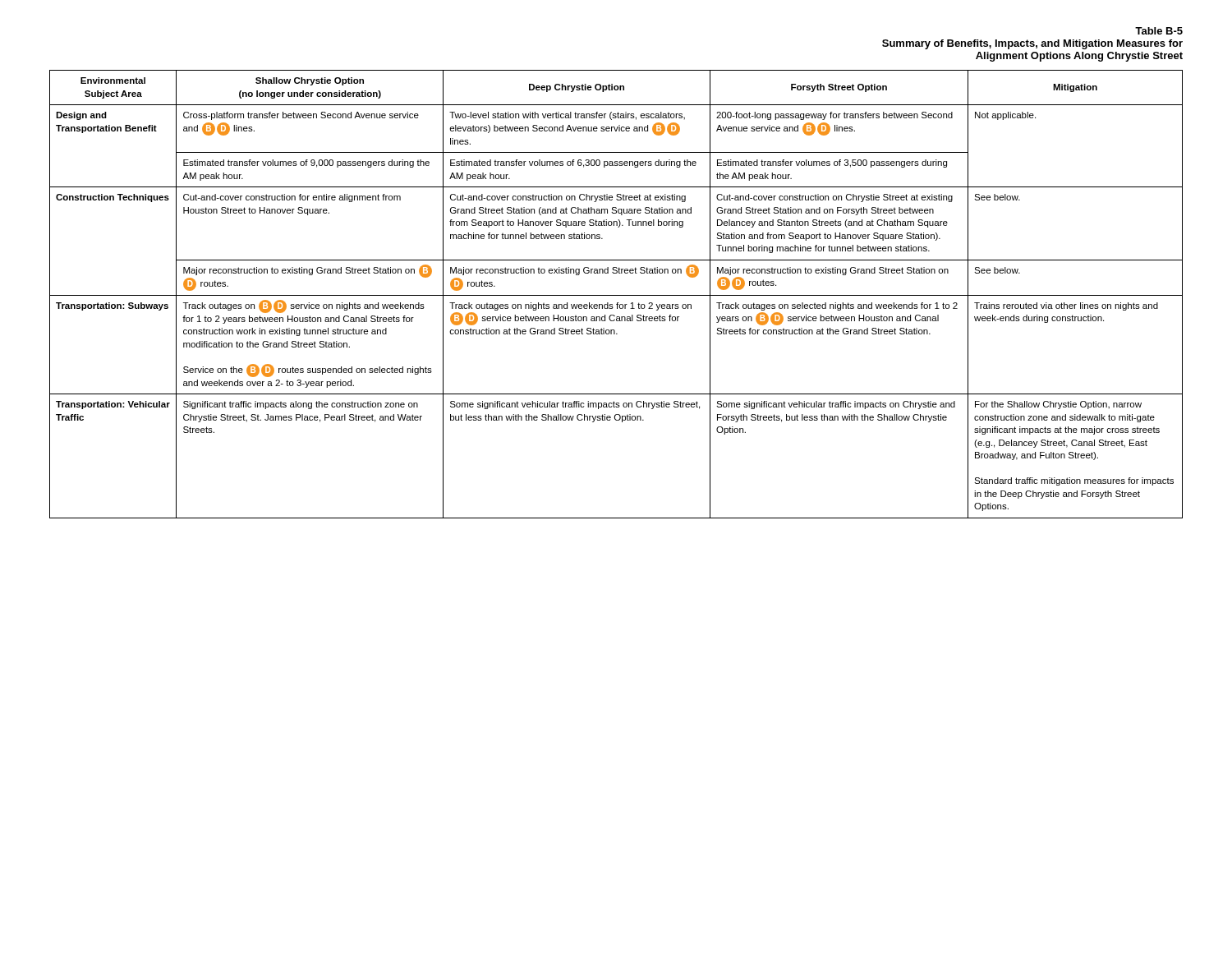Locate a table
The image size is (1232, 953).
click(x=616, y=294)
